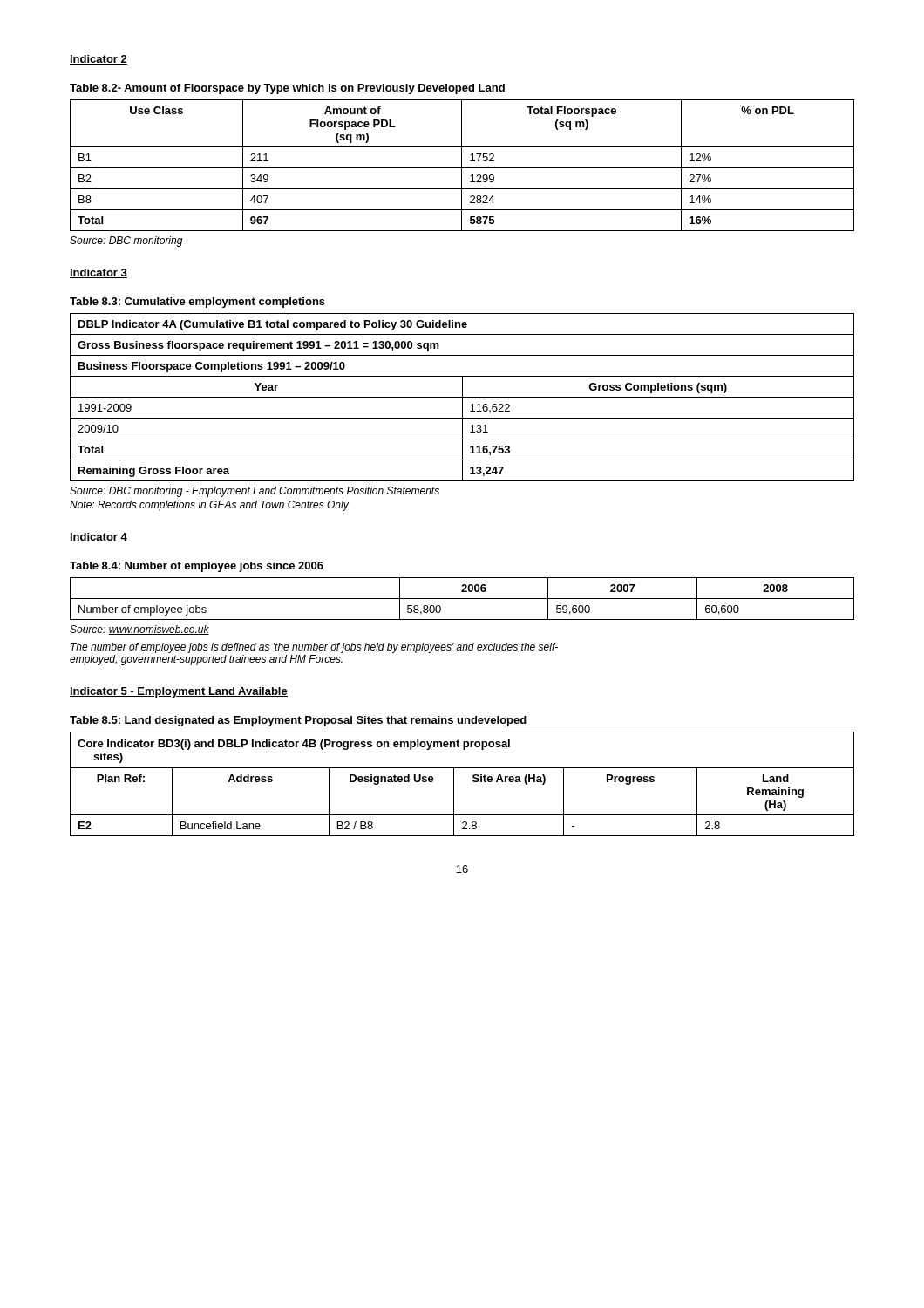The width and height of the screenshot is (924, 1308).
Task: Click on the element starting "Source: www.nomisweb.co.uk"
Action: tap(139, 630)
